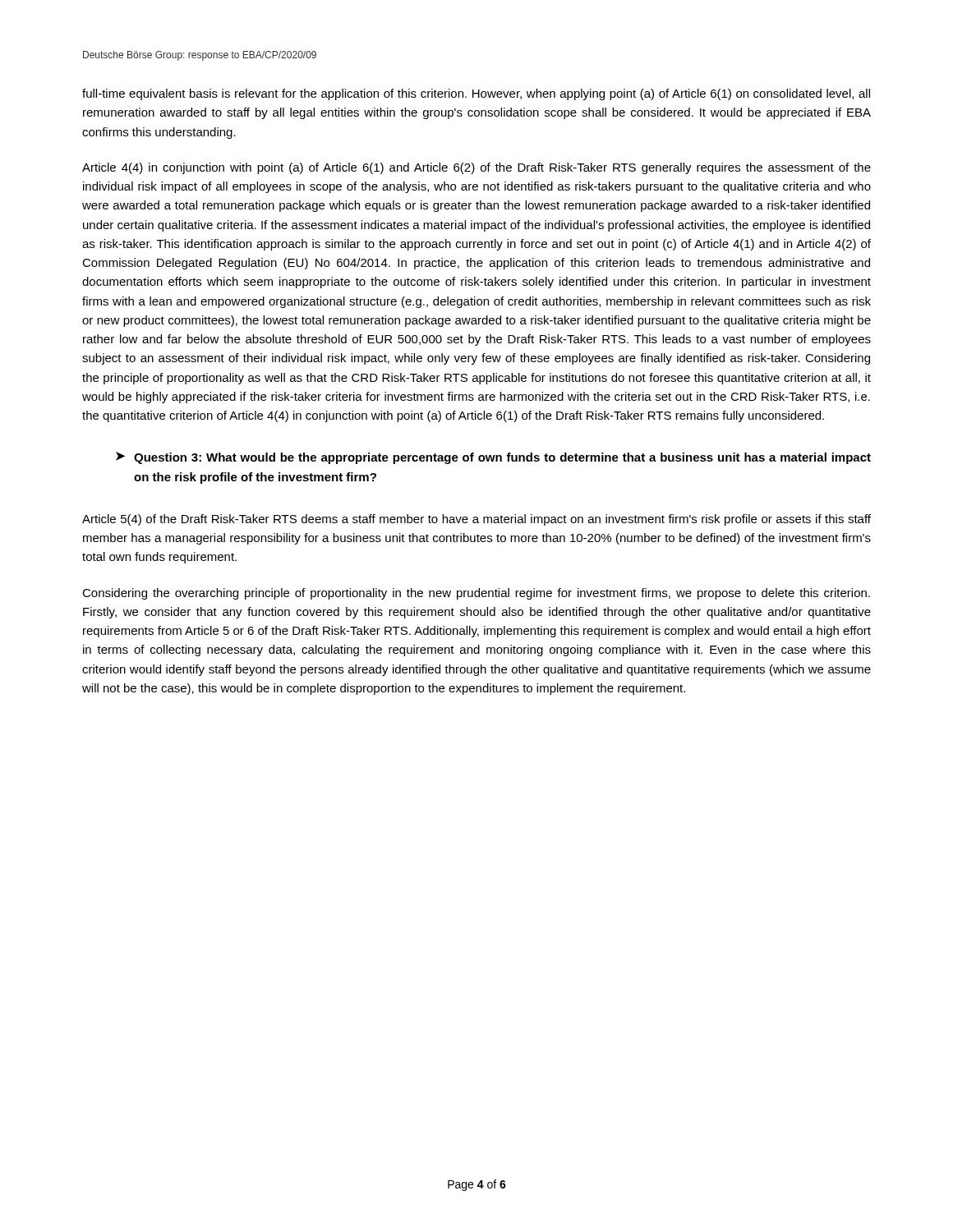The width and height of the screenshot is (953, 1232).
Task: Navigate to the block starting "full-time equivalent basis is relevant for"
Action: pyautogui.click(x=476, y=112)
